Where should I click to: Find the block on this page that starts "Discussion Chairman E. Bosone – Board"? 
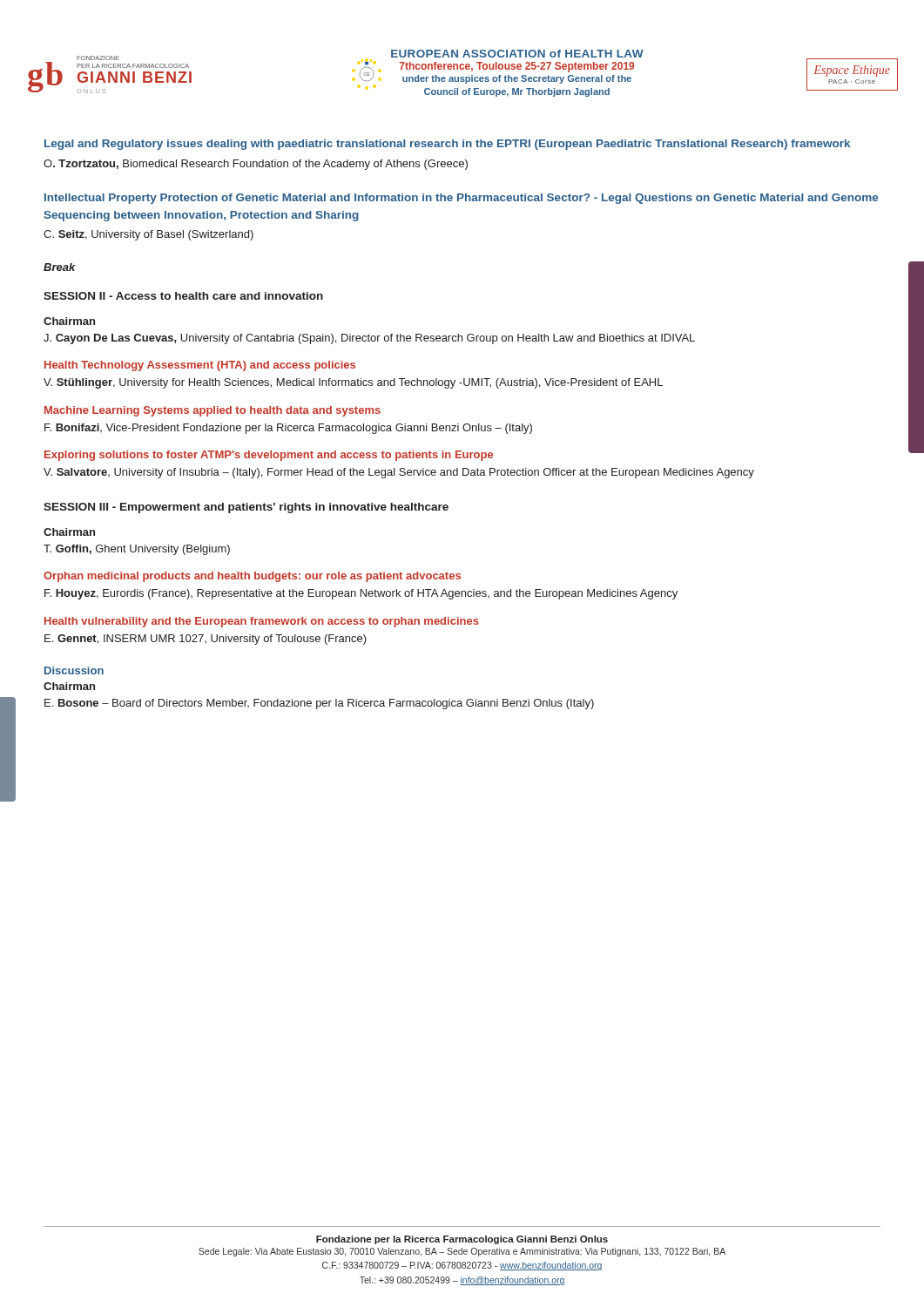pyautogui.click(x=74, y=670)
